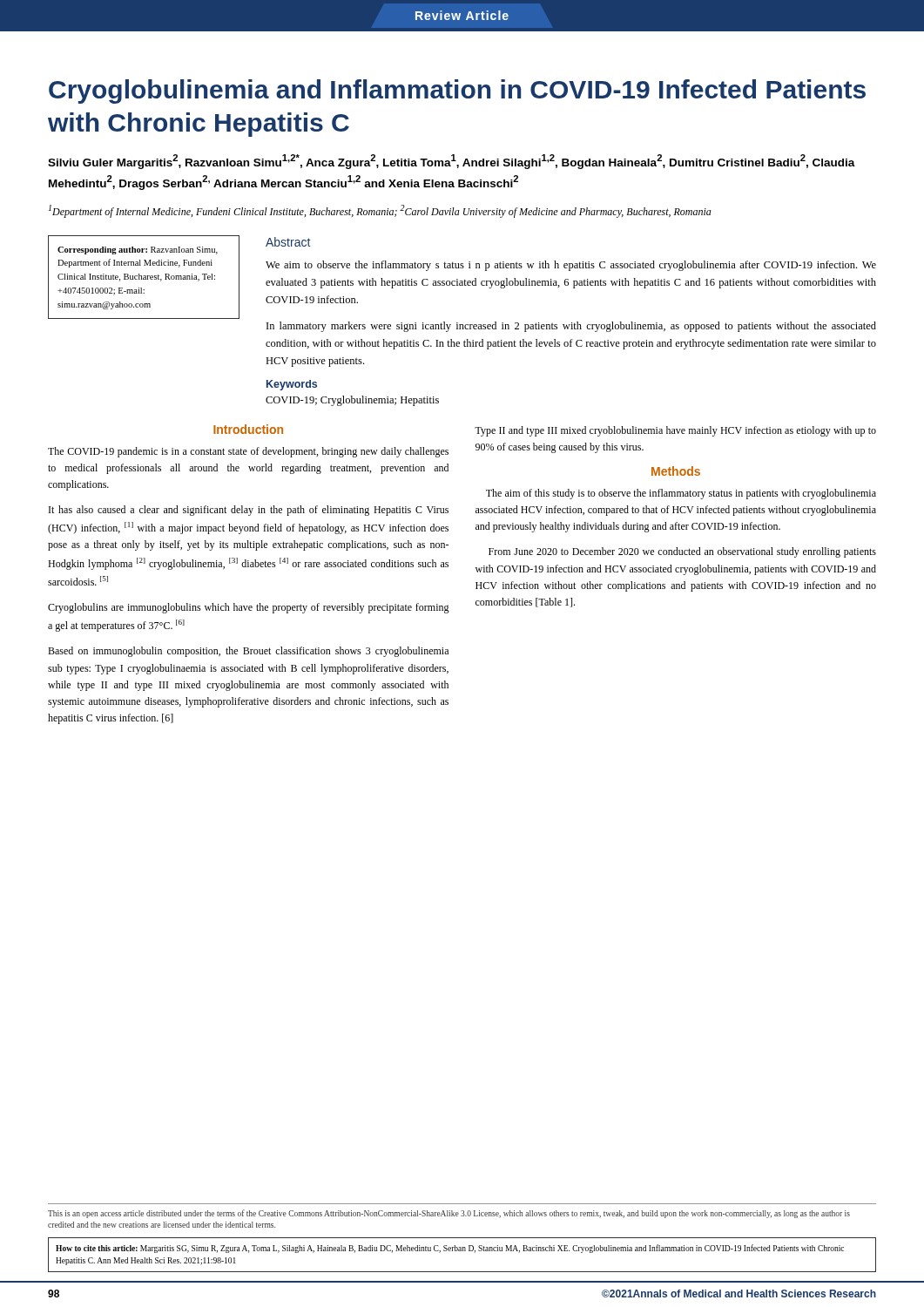
Task: Find the text block with the text "It has also caused"
Action: coord(248,546)
